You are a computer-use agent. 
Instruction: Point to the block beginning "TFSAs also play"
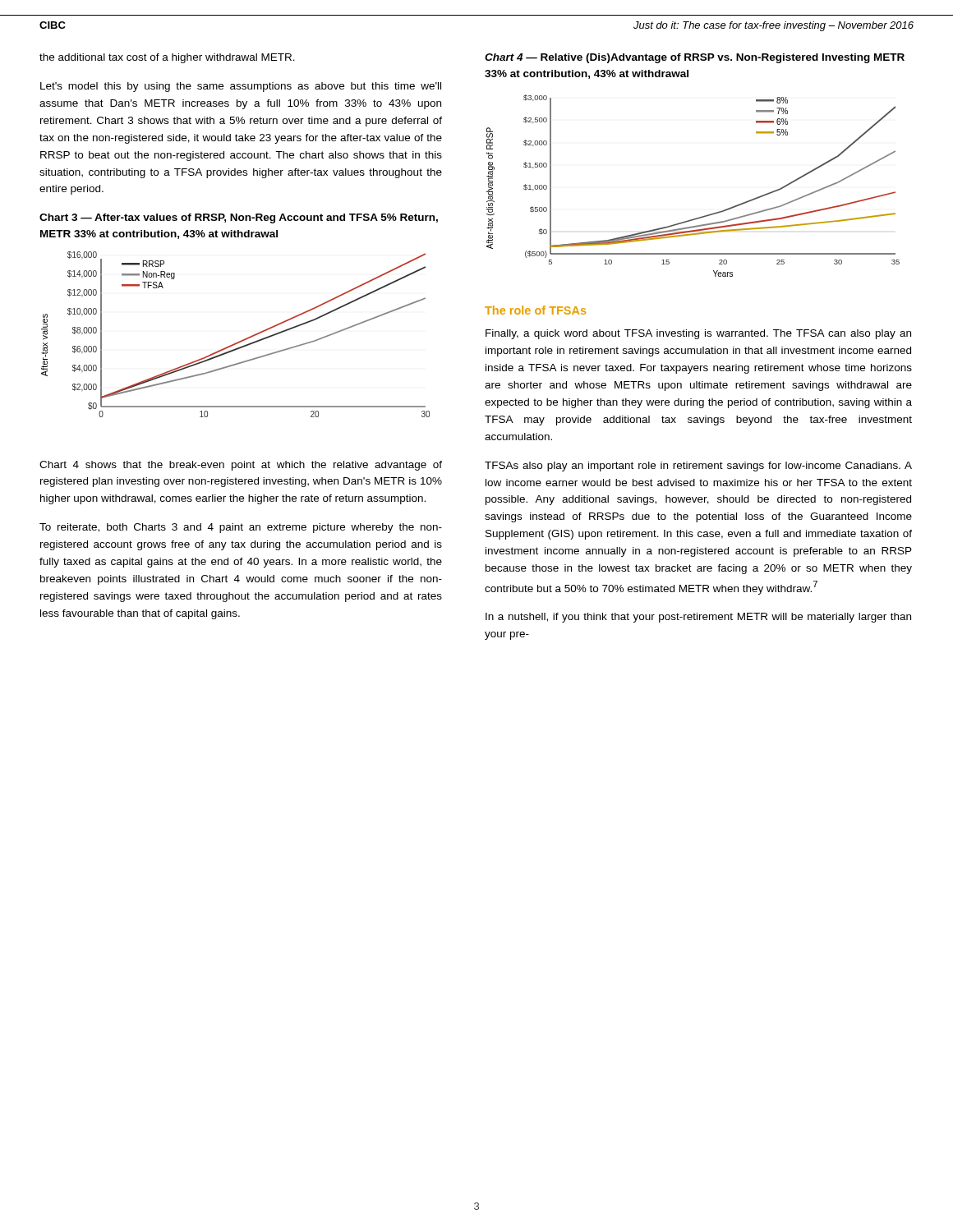click(698, 527)
